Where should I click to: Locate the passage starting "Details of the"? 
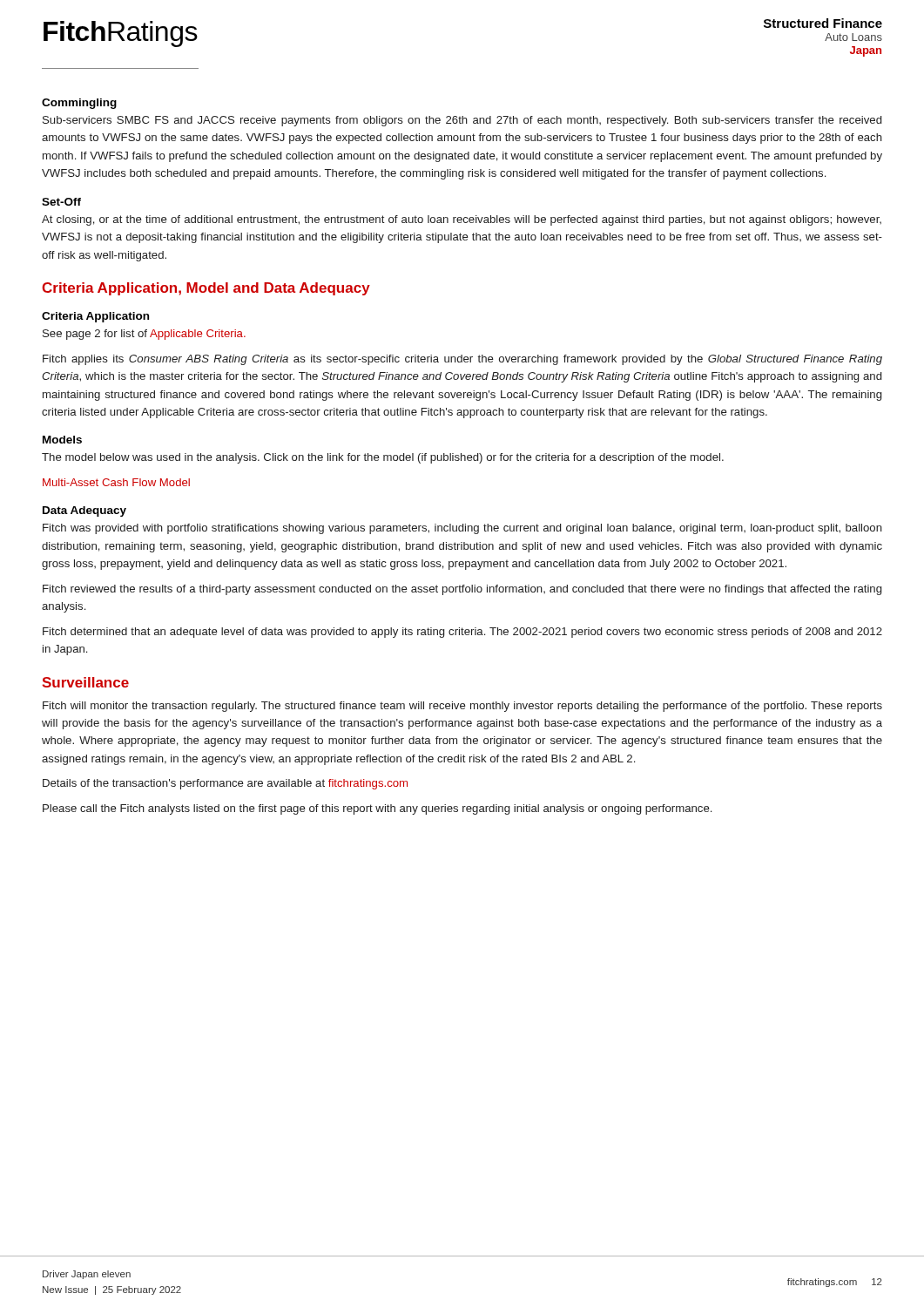(x=225, y=783)
